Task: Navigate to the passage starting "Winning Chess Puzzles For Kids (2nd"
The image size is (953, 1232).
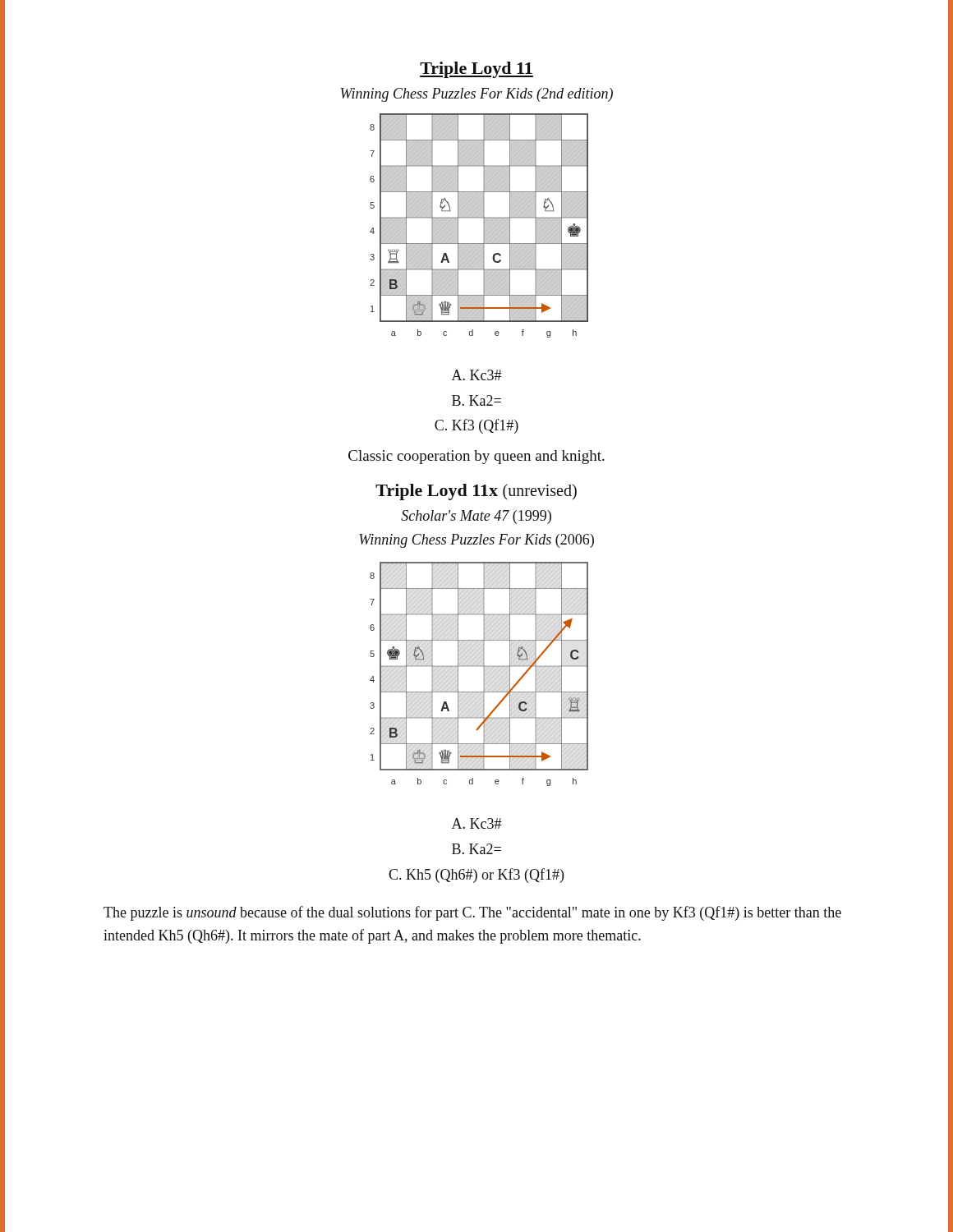Action: tap(476, 94)
